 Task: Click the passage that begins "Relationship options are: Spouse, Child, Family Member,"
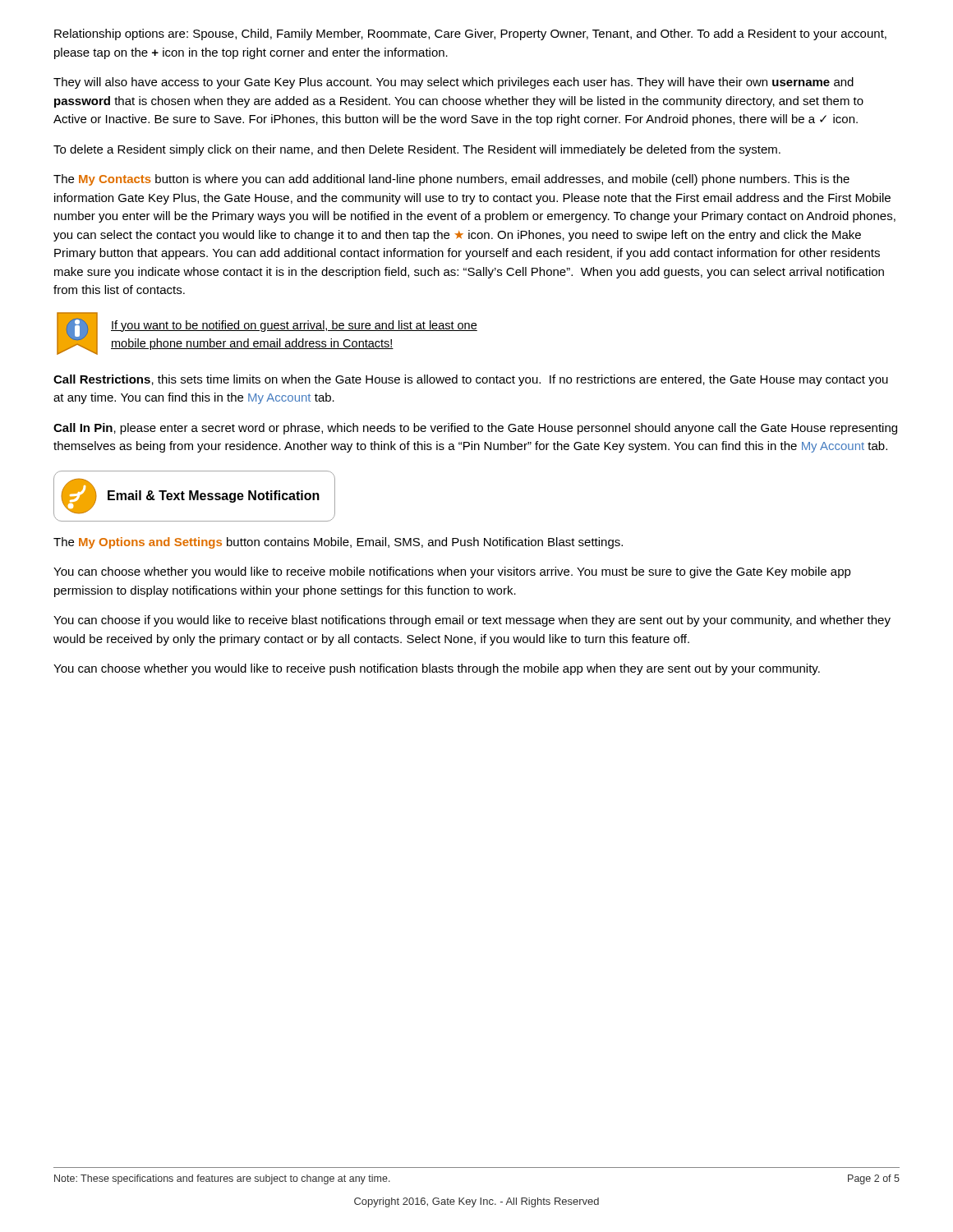point(476,43)
